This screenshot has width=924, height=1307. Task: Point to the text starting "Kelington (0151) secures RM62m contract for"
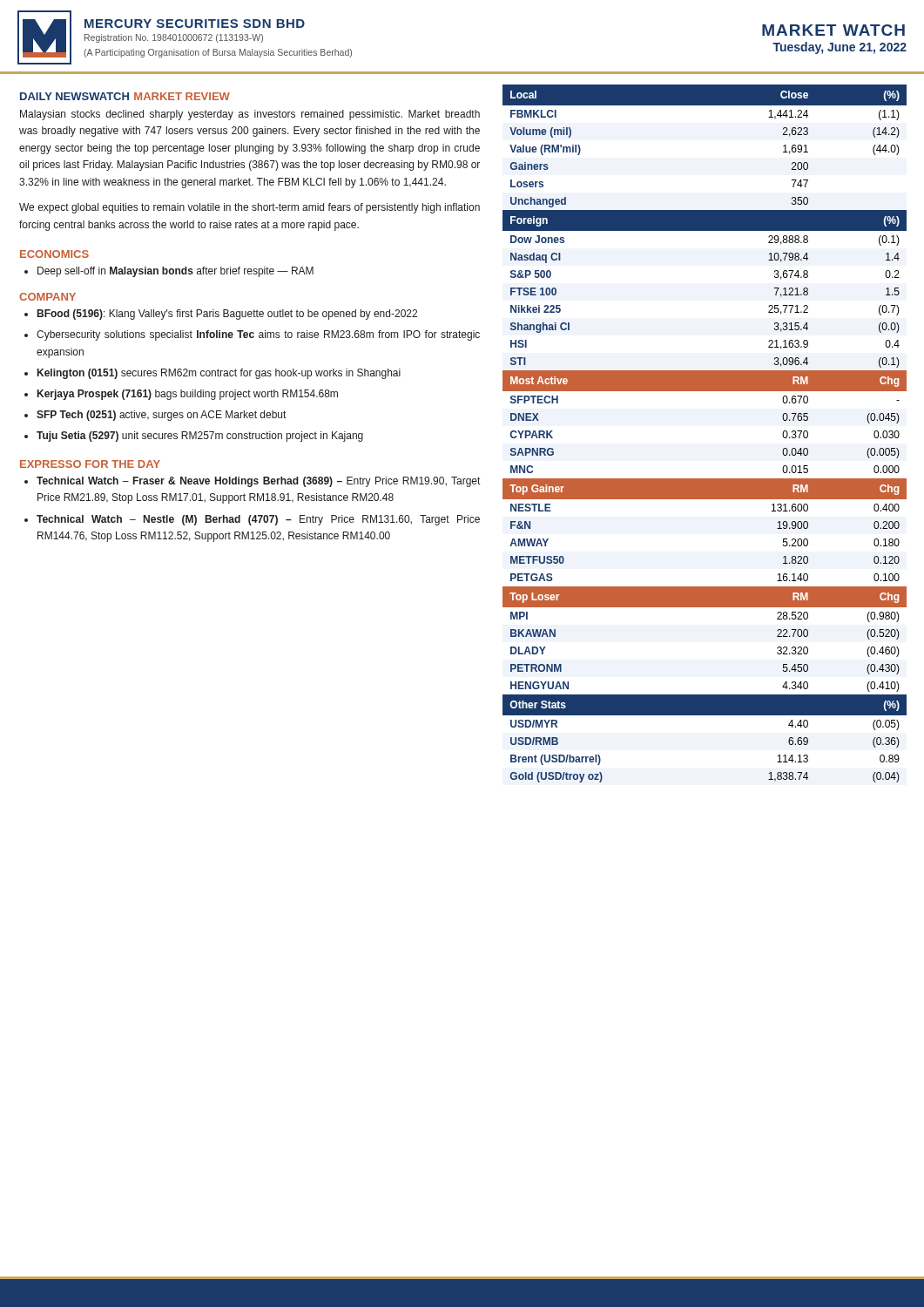coord(219,373)
